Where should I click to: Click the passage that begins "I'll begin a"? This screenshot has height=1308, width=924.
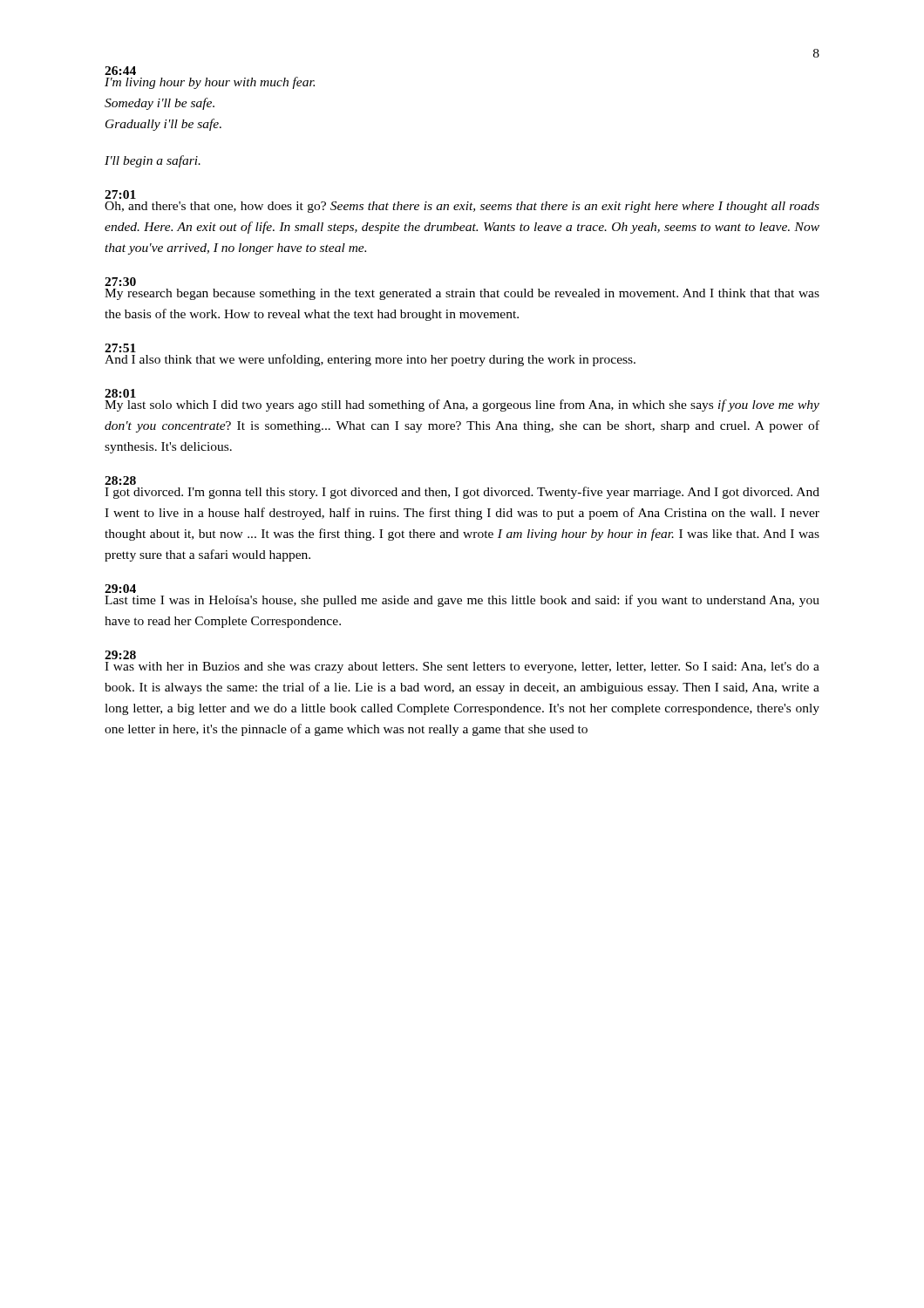(x=153, y=160)
